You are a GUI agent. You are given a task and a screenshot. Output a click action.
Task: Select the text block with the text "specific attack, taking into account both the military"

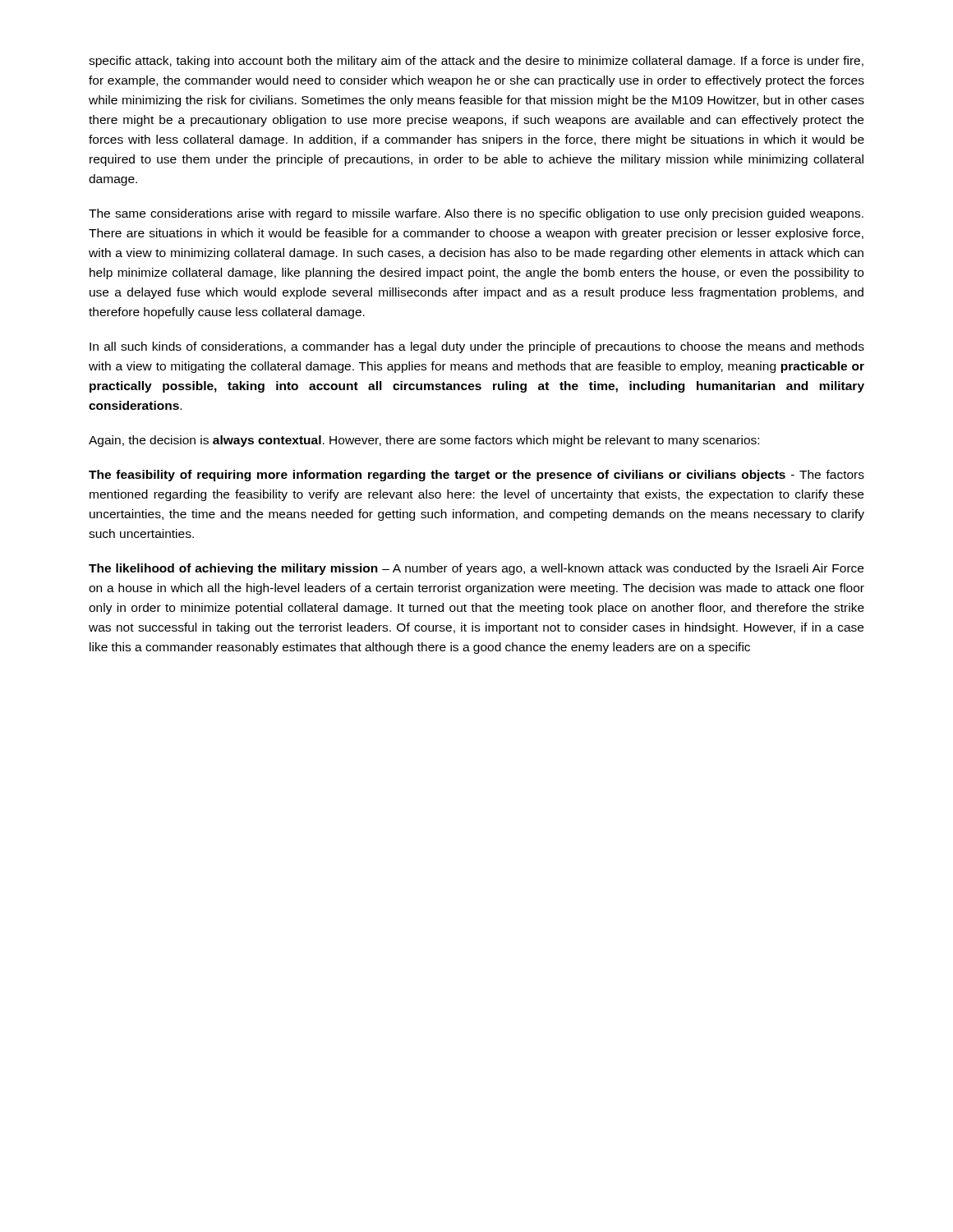pos(476,120)
